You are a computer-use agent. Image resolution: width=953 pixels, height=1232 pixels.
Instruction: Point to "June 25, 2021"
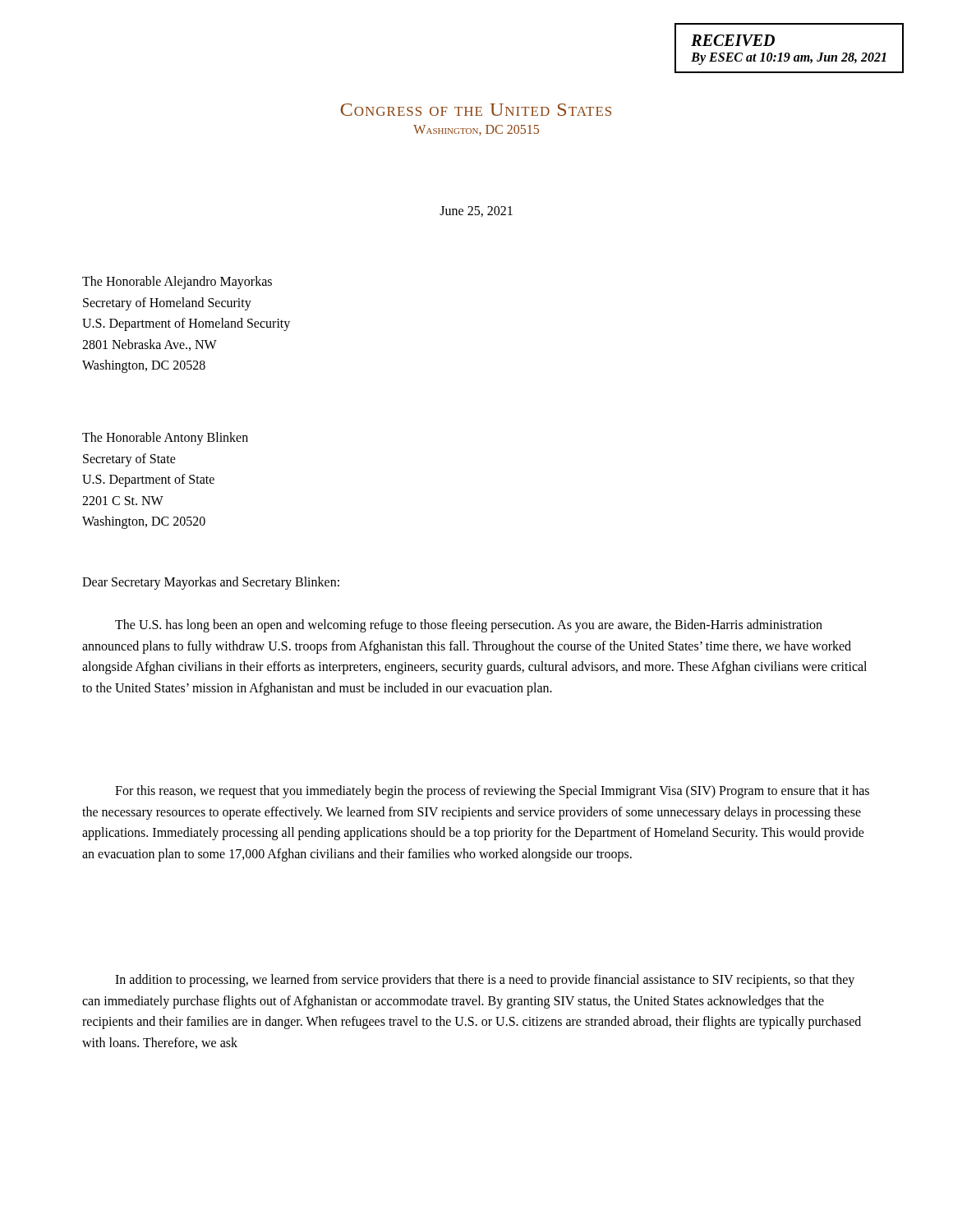(476, 211)
